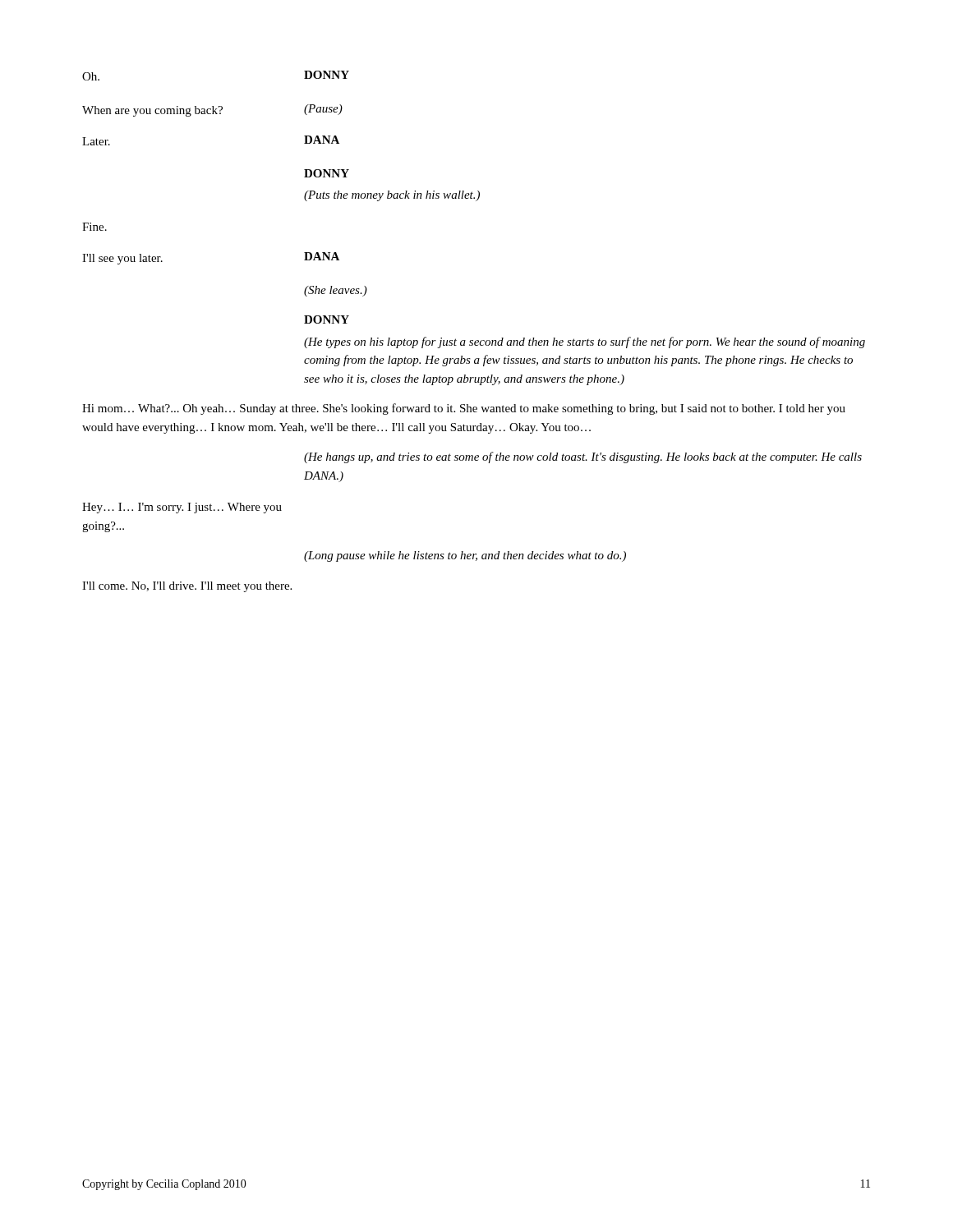
Task: Find the region starting "Later. DANA"
Action: click(92, 140)
